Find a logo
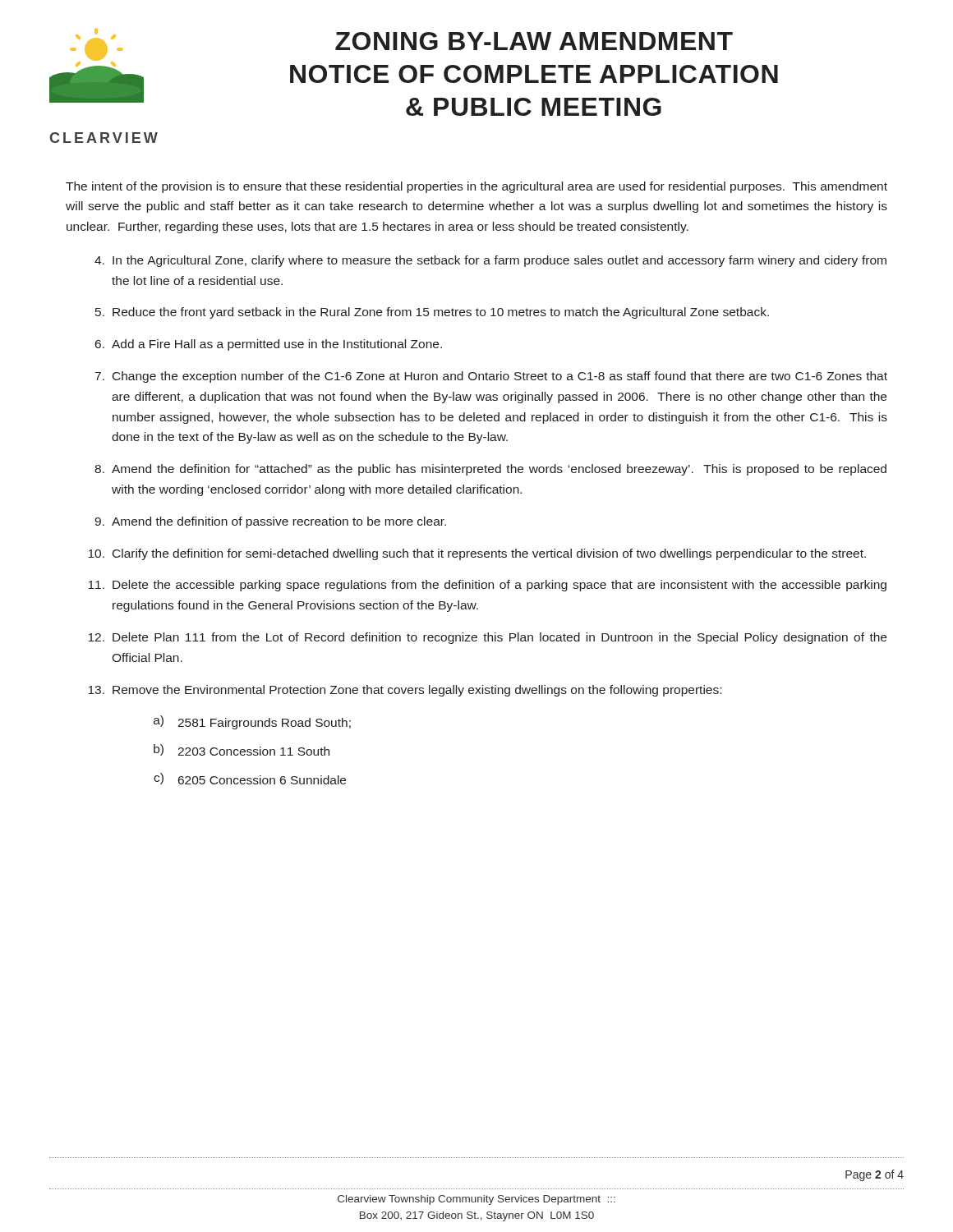The height and width of the screenshot is (1232, 953). 99,65
